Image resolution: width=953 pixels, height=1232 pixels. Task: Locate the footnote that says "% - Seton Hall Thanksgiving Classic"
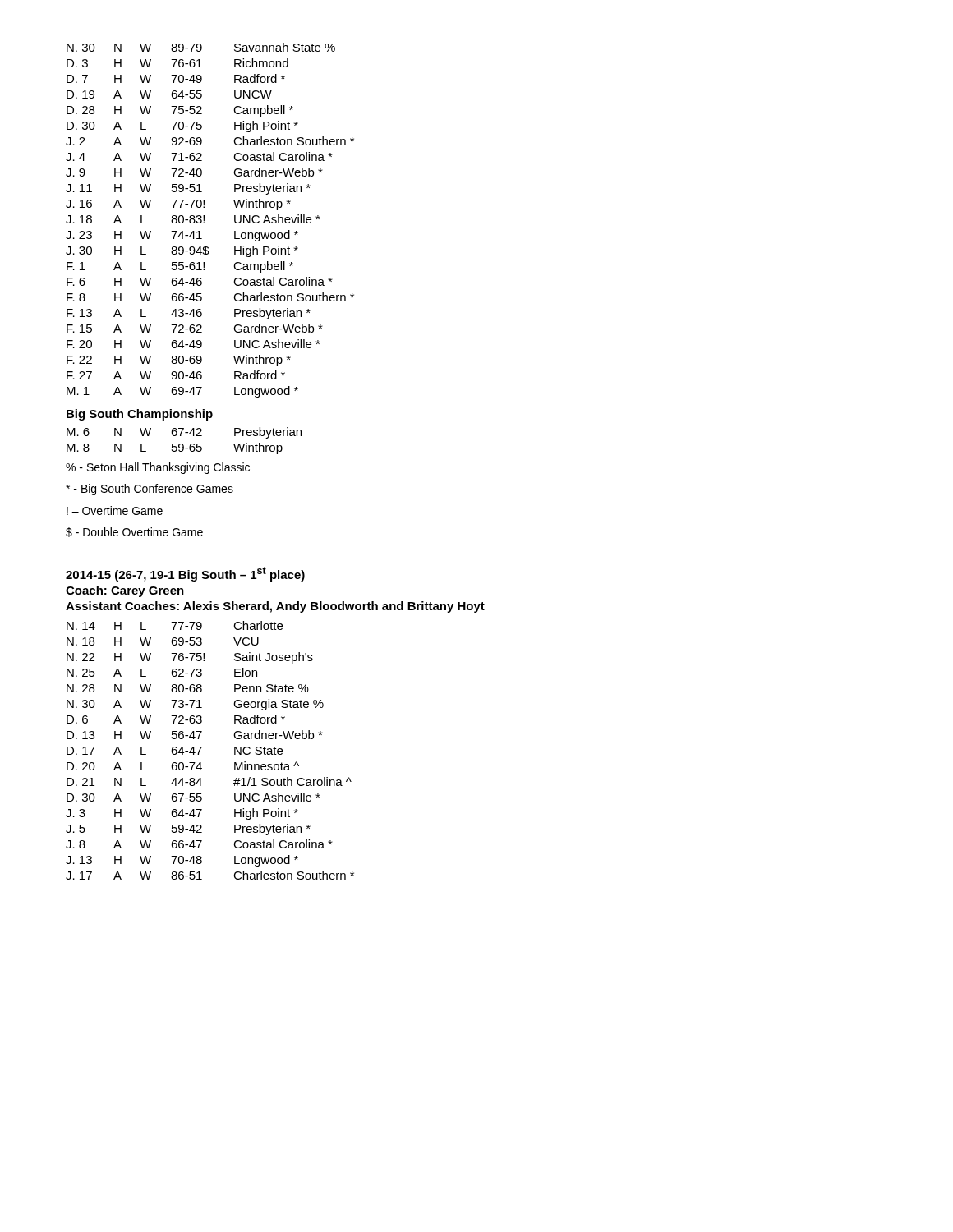coord(158,467)
